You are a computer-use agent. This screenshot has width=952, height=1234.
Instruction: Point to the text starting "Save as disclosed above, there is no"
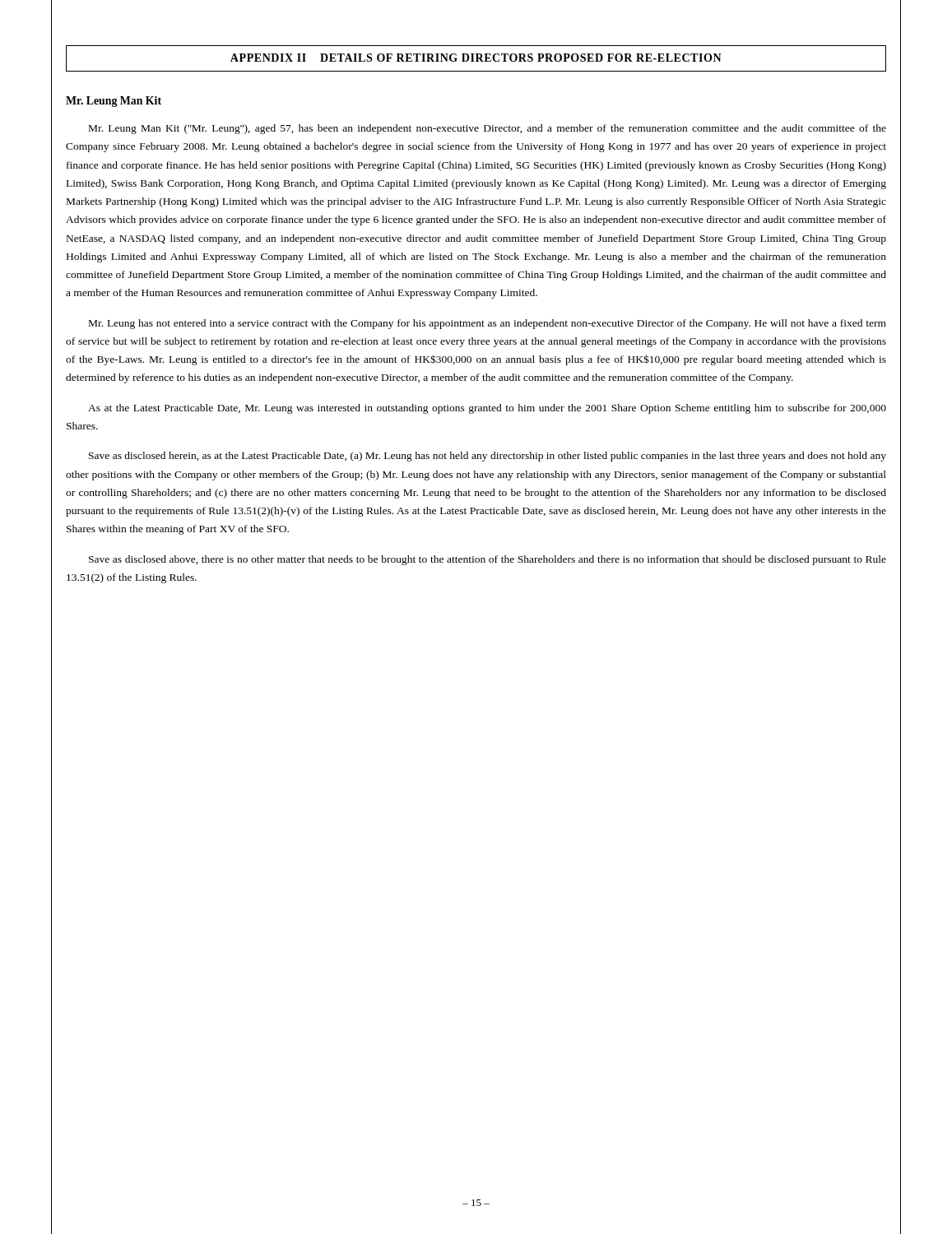point(476,568)
